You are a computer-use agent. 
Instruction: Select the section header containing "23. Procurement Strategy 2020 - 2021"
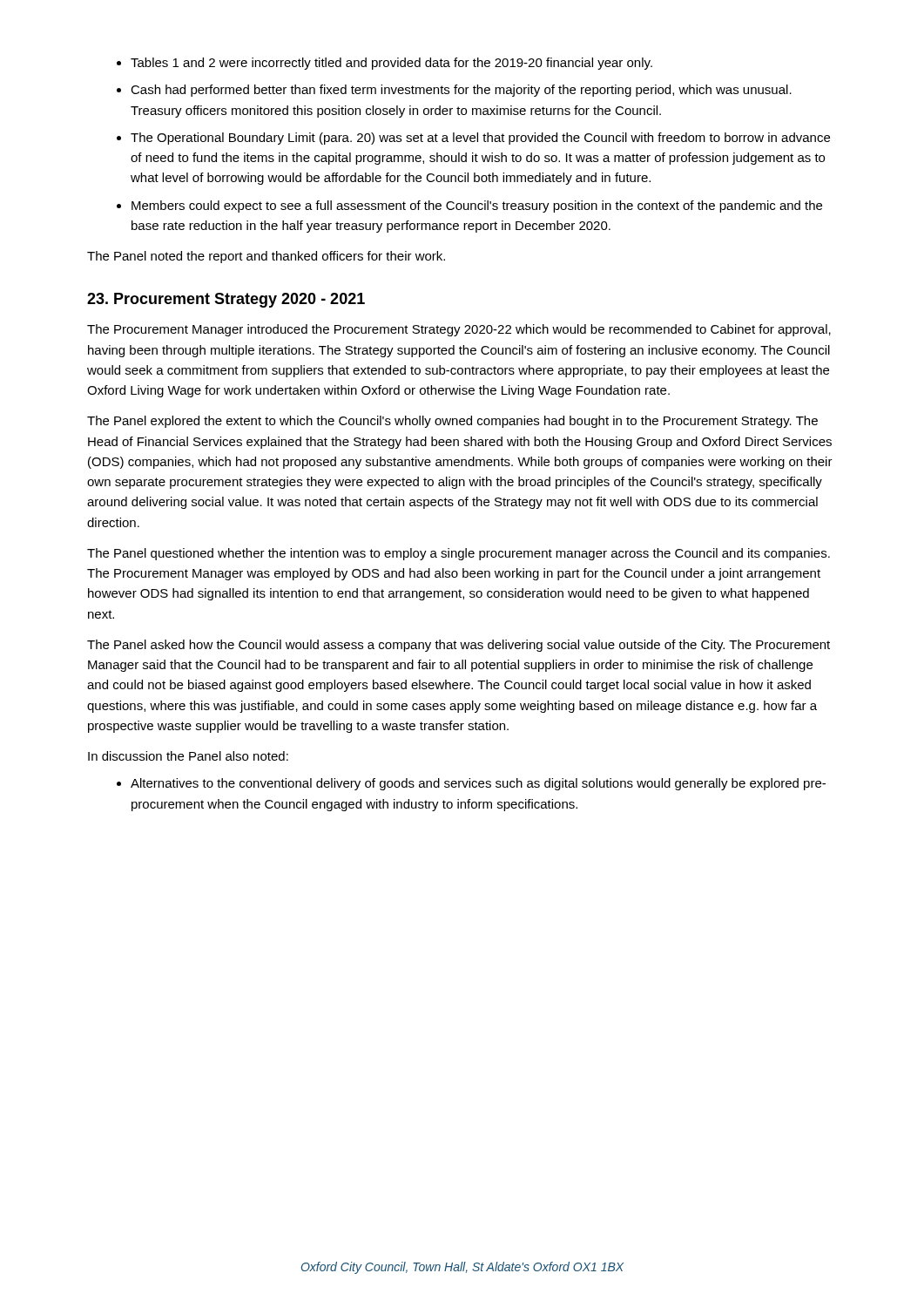[x=226, y=299]
